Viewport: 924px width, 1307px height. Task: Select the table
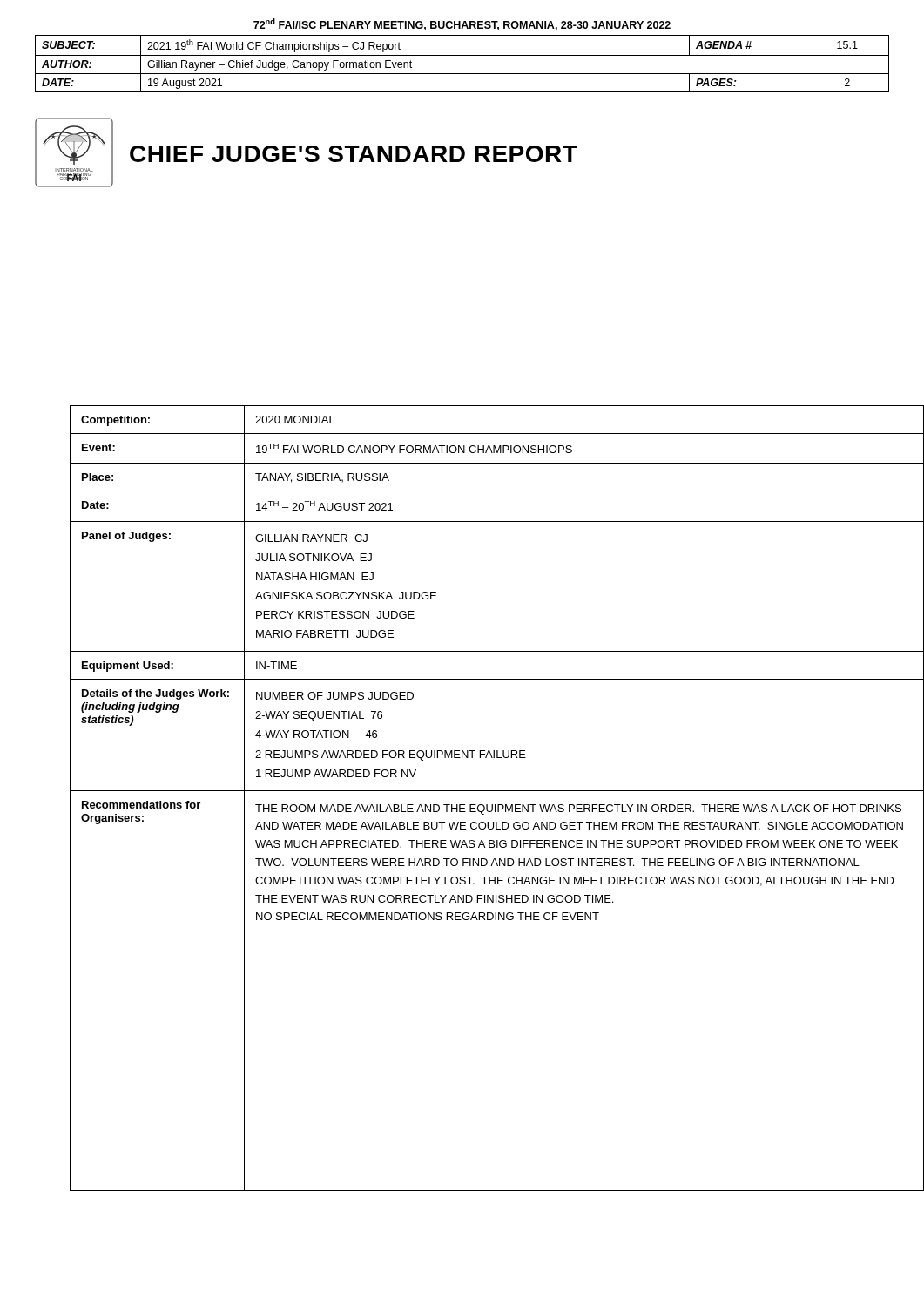pos(462,64)
